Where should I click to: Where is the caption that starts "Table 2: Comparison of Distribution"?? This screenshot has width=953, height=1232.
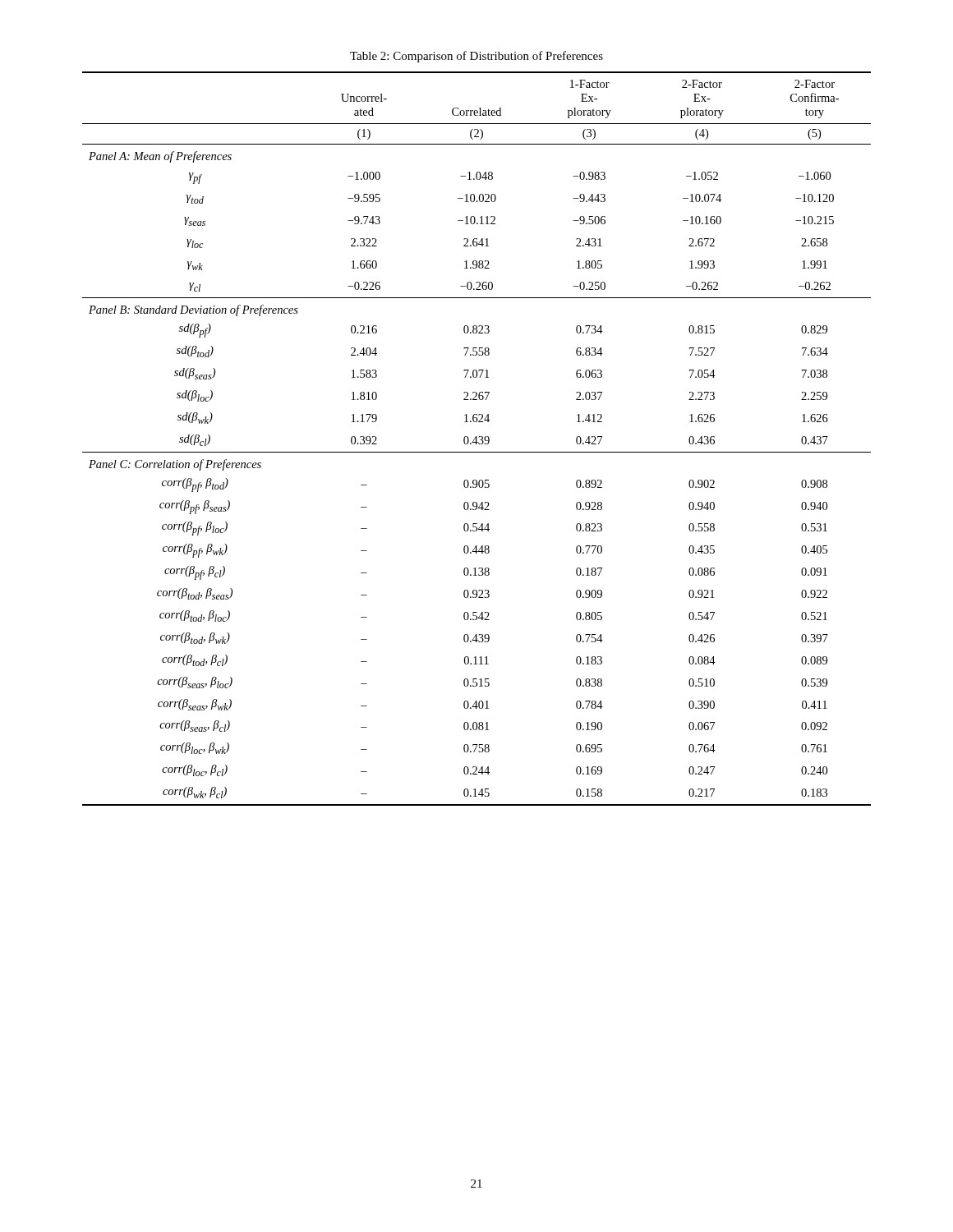(476, 56)
